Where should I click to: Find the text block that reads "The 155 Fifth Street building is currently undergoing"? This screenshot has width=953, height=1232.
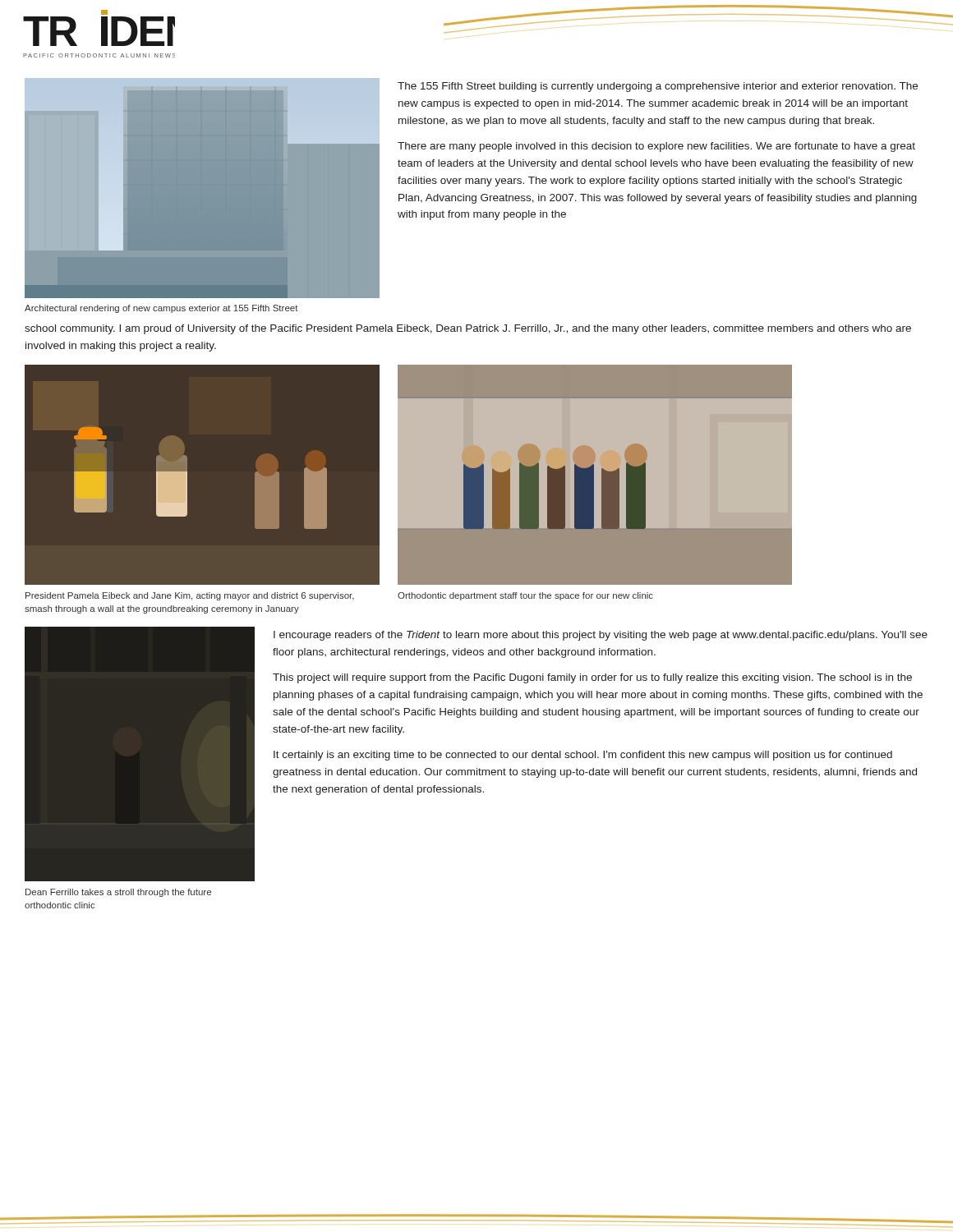pos(663,151)
